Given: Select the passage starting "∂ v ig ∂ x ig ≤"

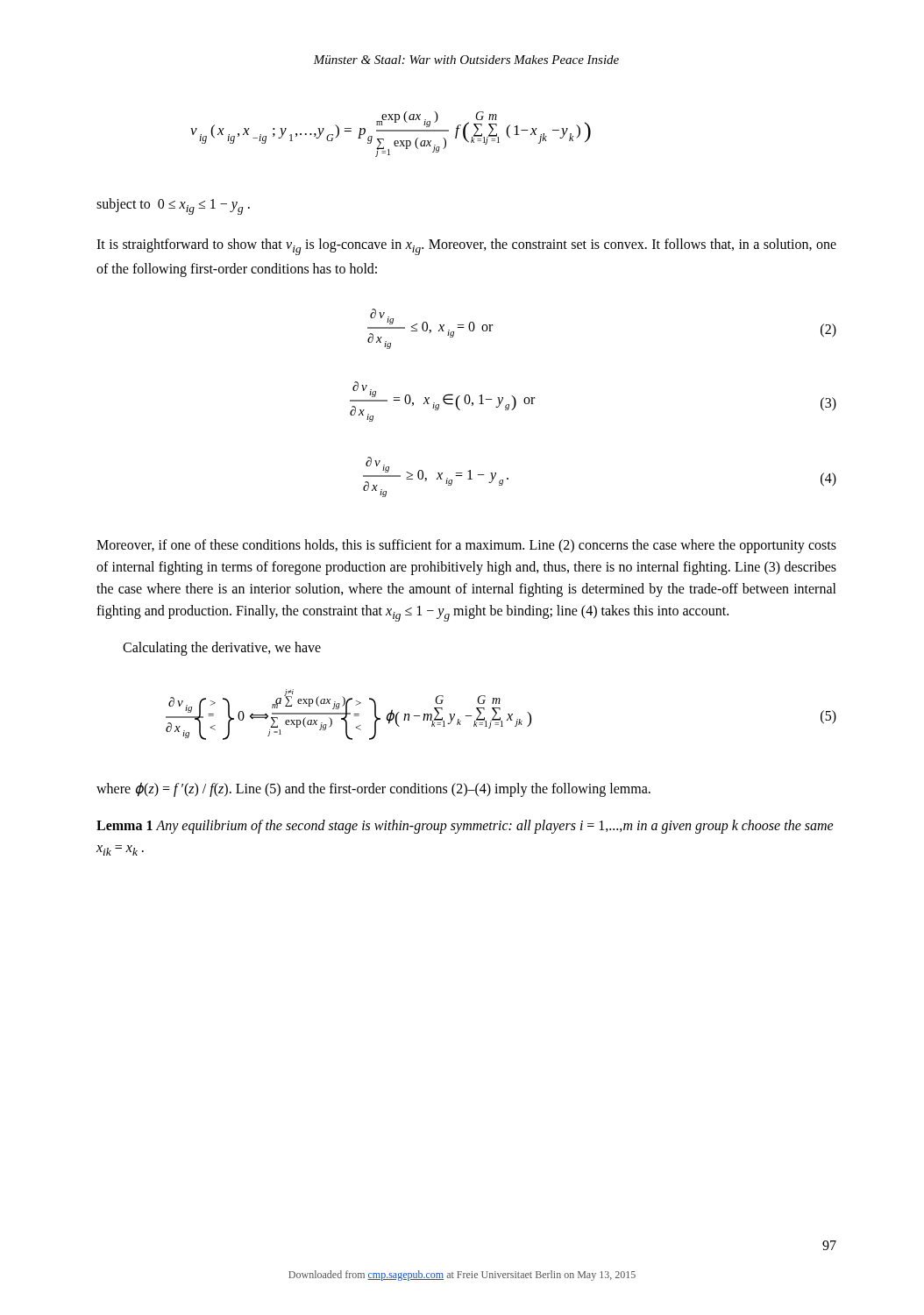Looking at the screenshot, I should (x=386, y=328).
